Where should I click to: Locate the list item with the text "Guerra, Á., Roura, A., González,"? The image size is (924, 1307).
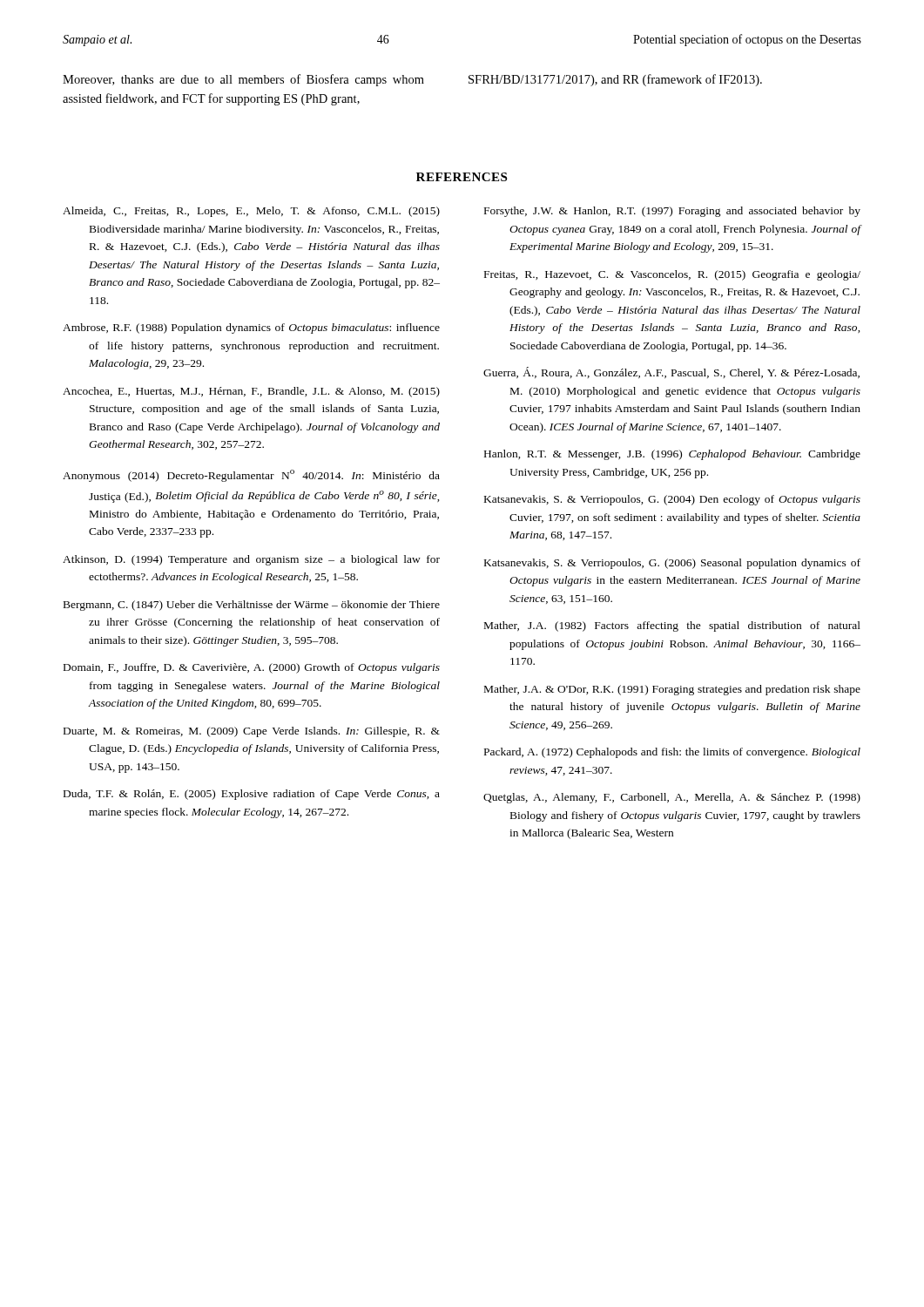click(672, 399)
